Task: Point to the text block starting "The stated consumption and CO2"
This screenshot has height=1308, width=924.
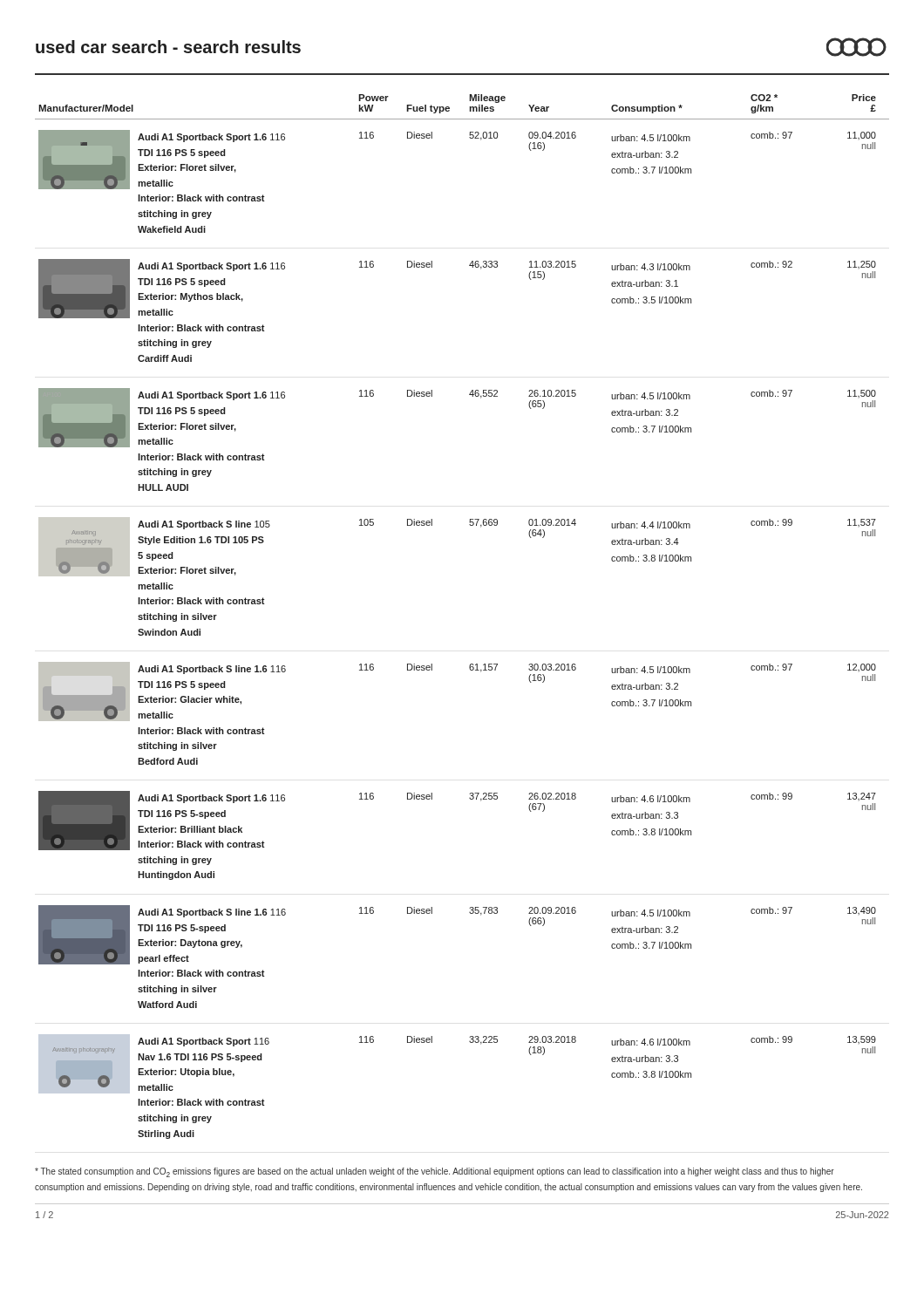Action: (449, 1180)
